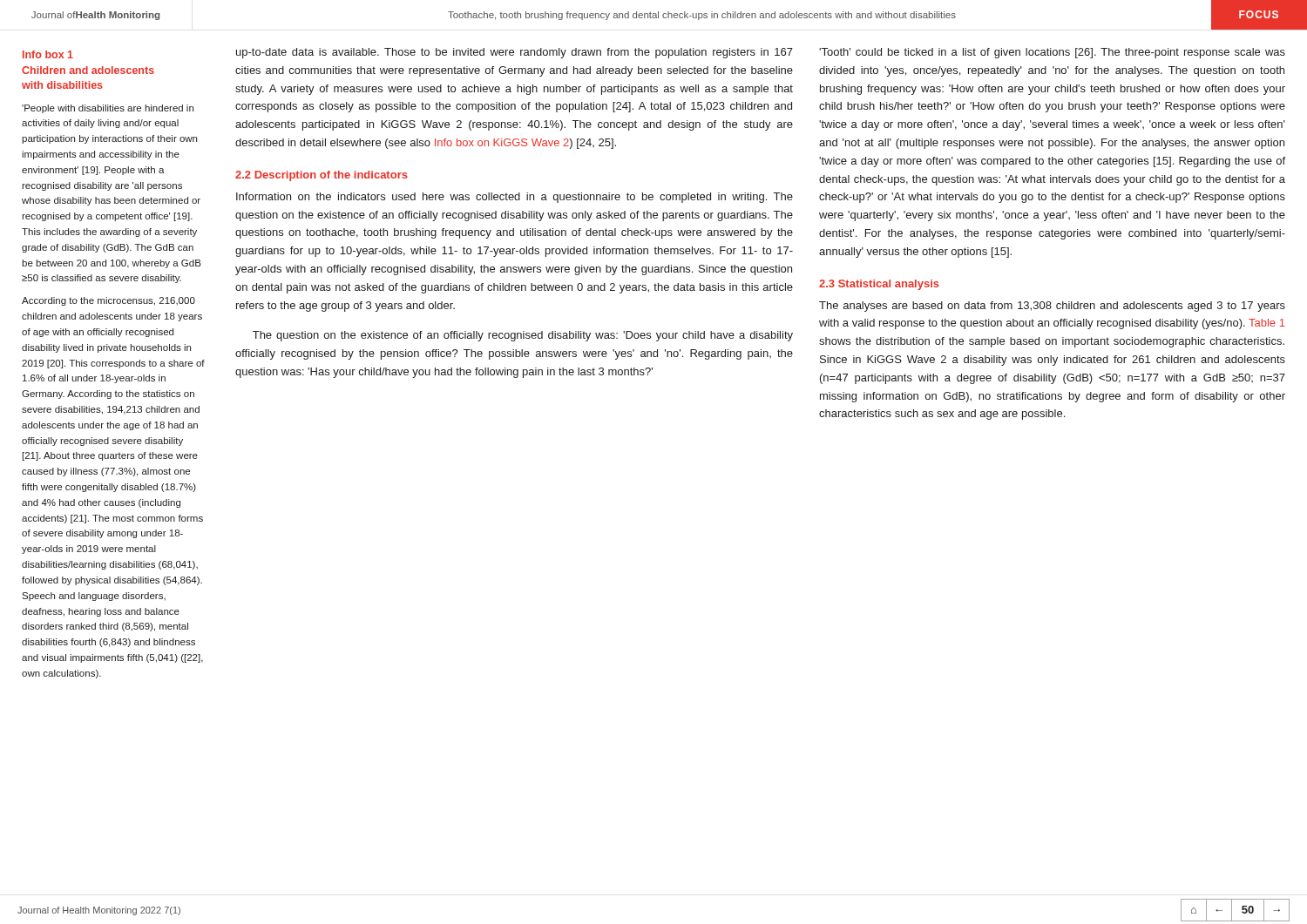This screenshot has width=1307, height=924.
Task: Click on the text block that says "'Tooth' could be ticked"
Action: click(1052, 152)
